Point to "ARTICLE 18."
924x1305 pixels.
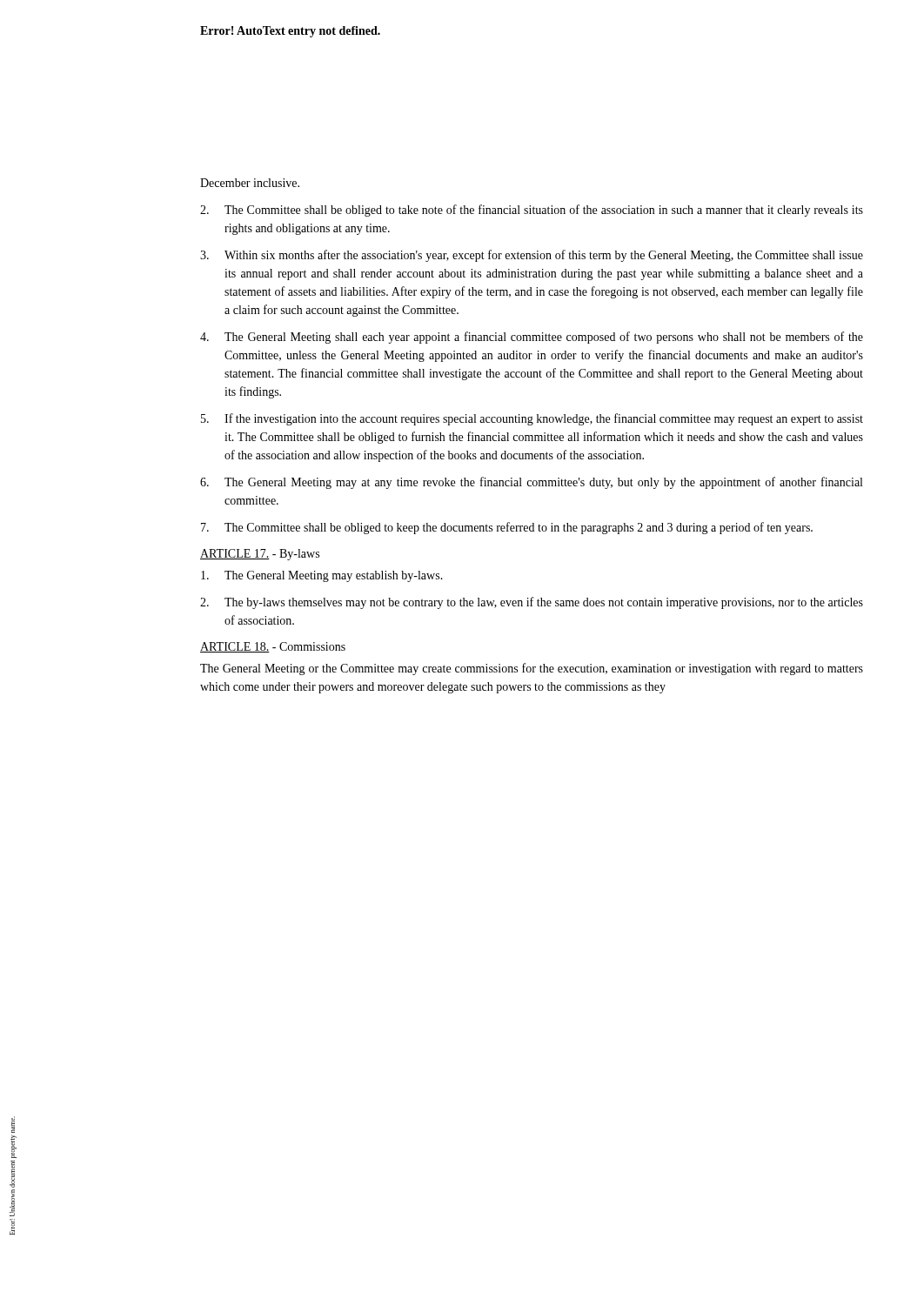235,647
